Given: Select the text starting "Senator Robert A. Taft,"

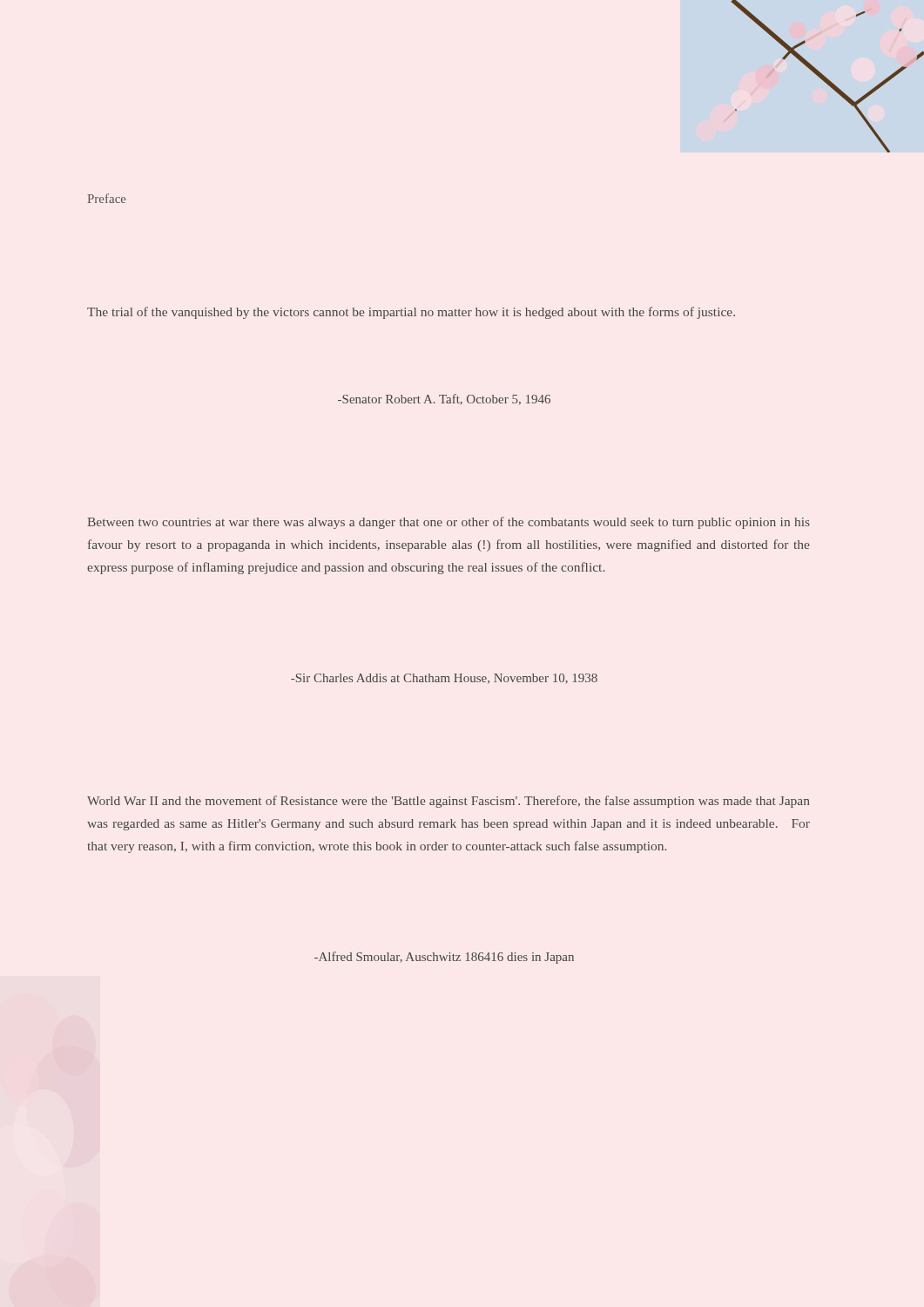Looking at the screenshot, I should pyautogui.click(x=444, y=399).
